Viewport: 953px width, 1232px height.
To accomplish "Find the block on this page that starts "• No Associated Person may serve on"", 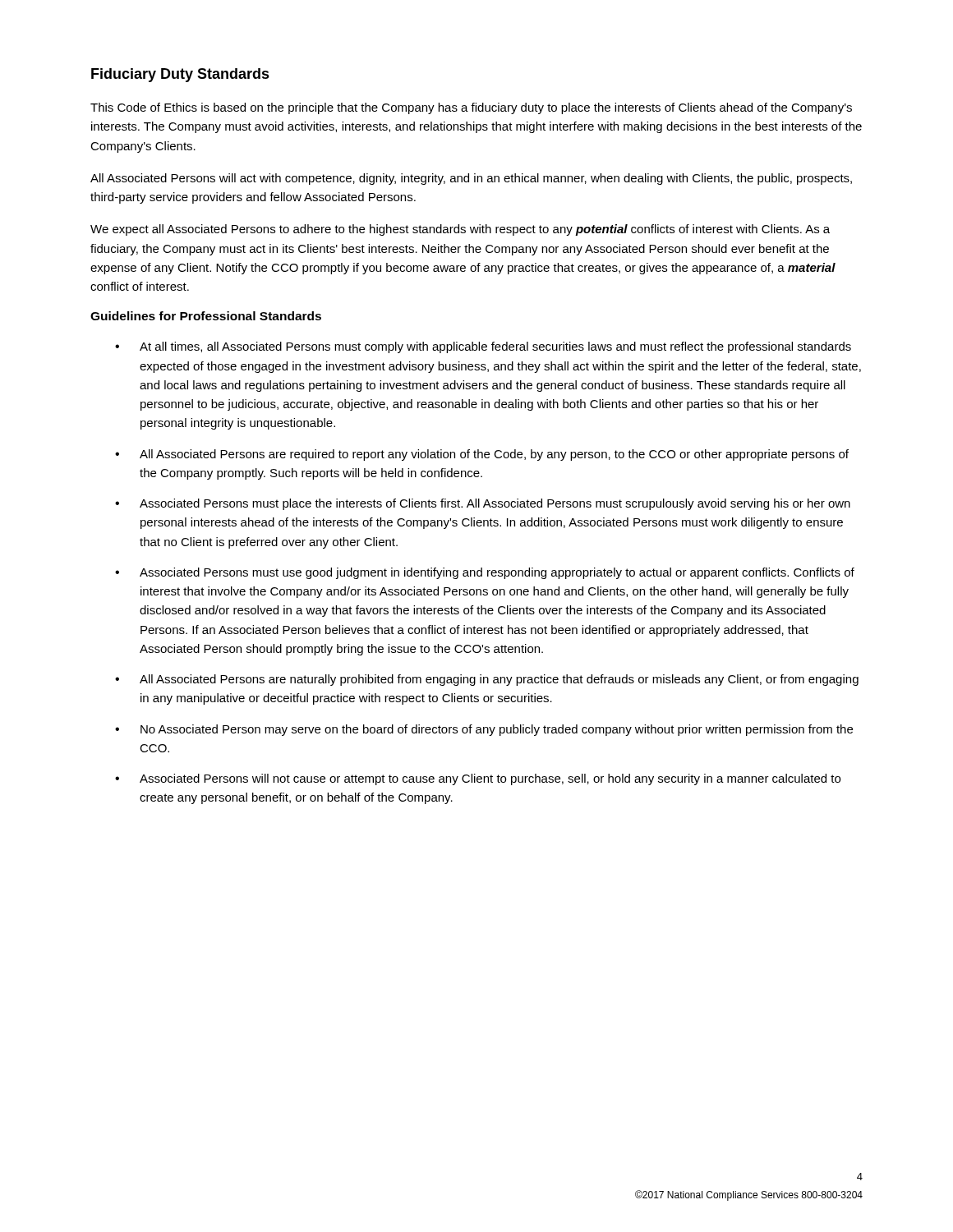I will [x=489, y=738].
